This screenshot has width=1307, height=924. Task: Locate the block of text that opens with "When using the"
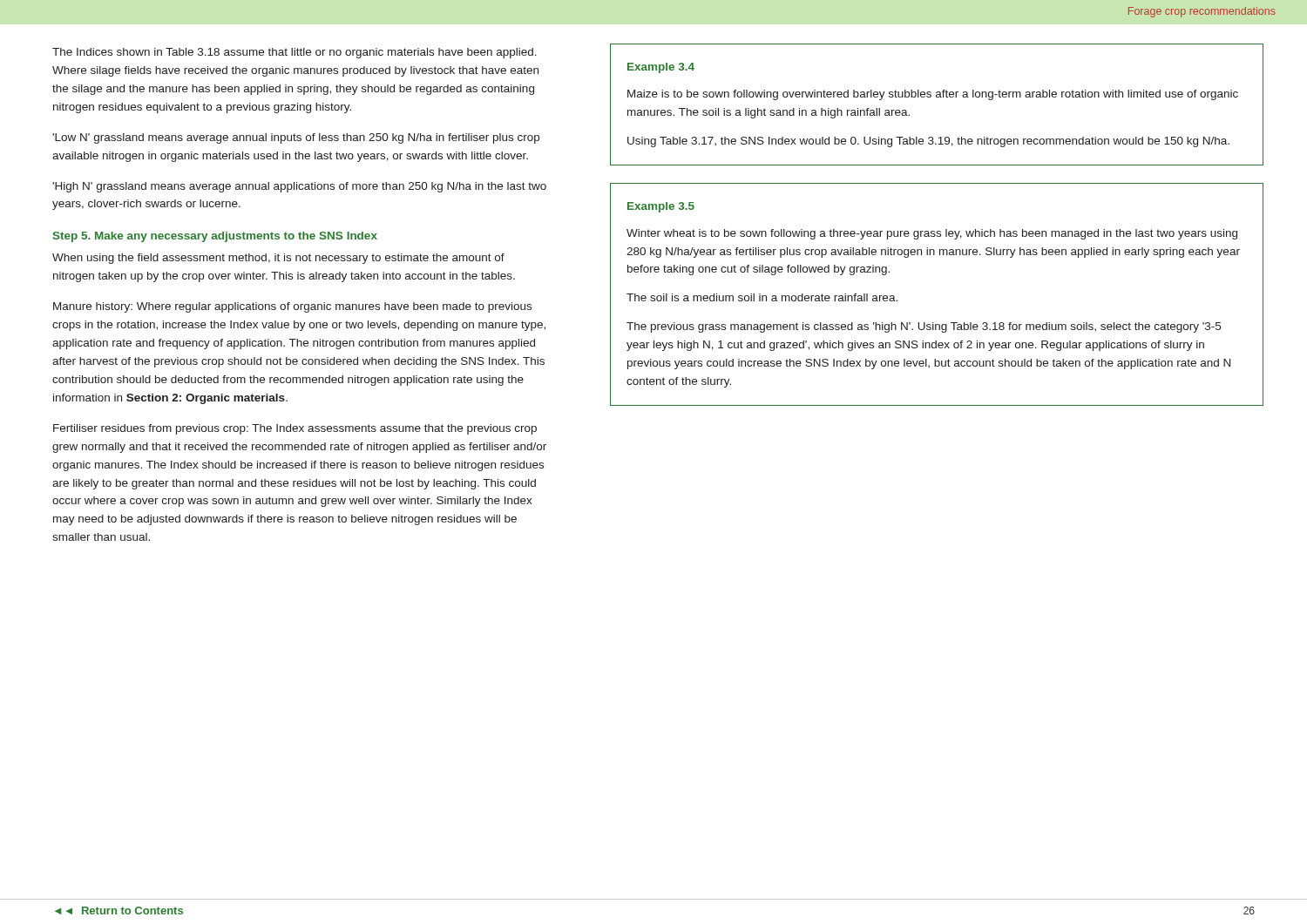click(x=284, y=267)
